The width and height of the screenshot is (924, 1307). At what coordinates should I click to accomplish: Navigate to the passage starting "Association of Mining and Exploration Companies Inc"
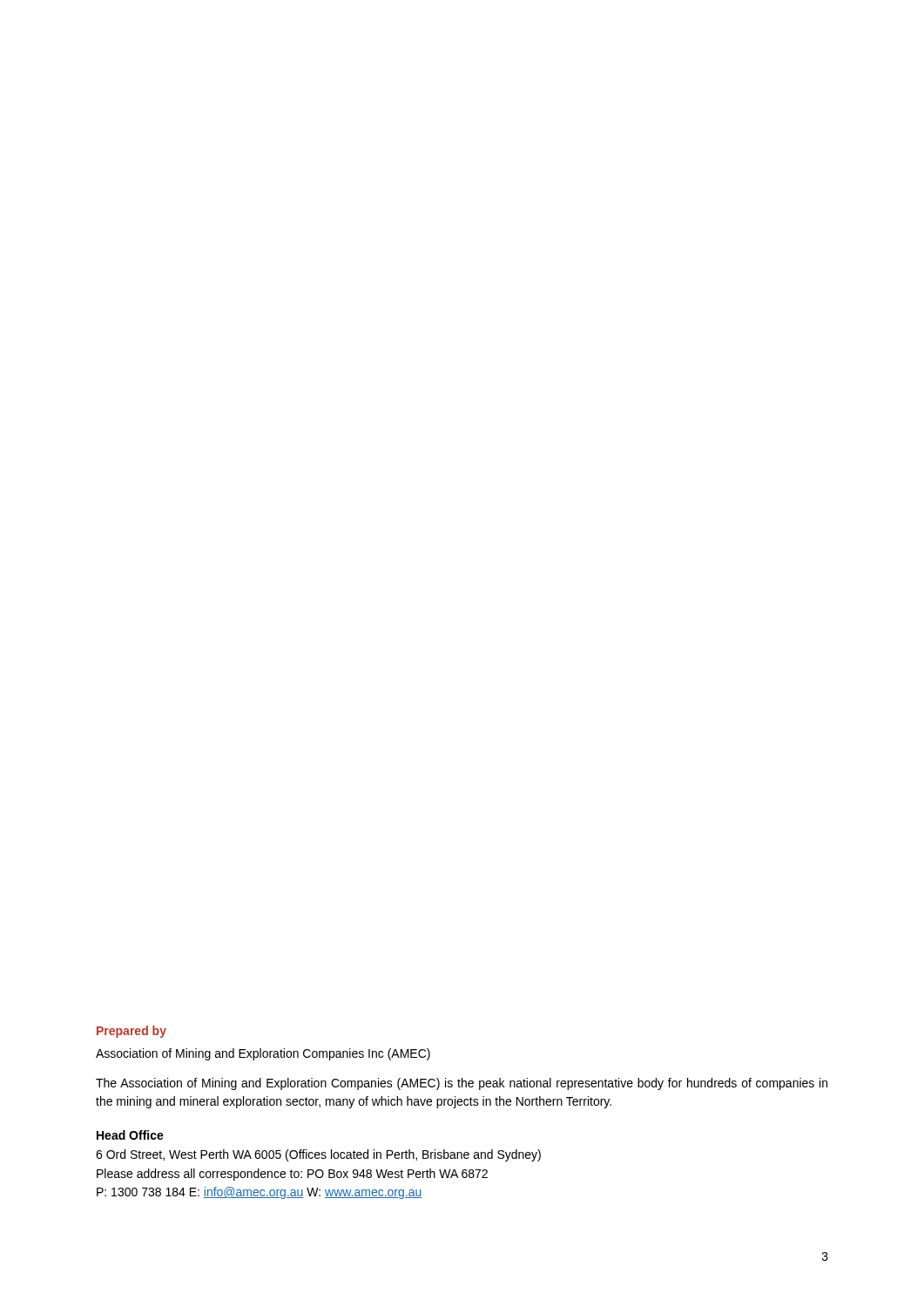(x=263, y=1054)
